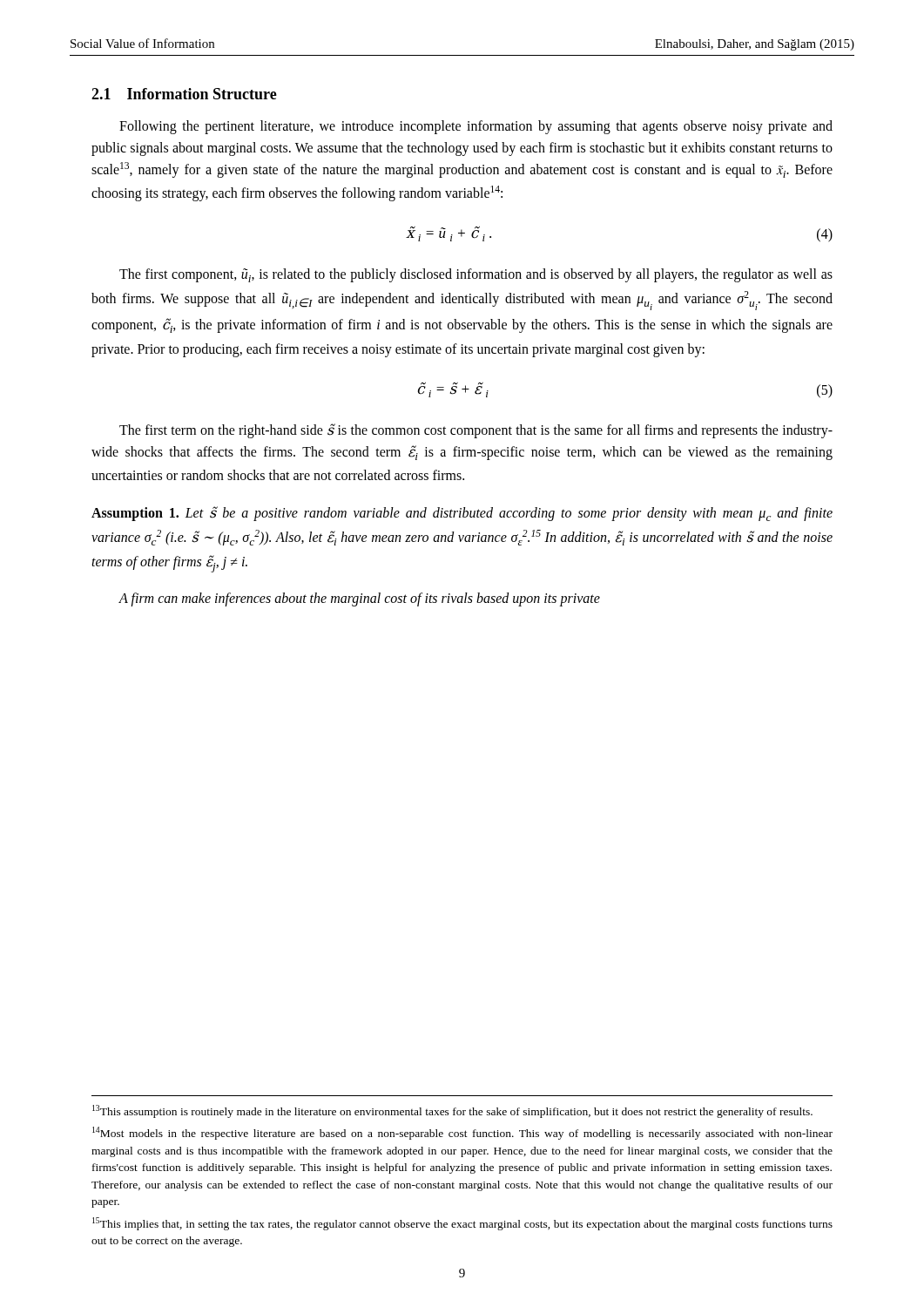
Task: Locate the block of text that opens with "13This assumption is routinely made in the"
Action: pyautogui.click(x=452, y=1110)
